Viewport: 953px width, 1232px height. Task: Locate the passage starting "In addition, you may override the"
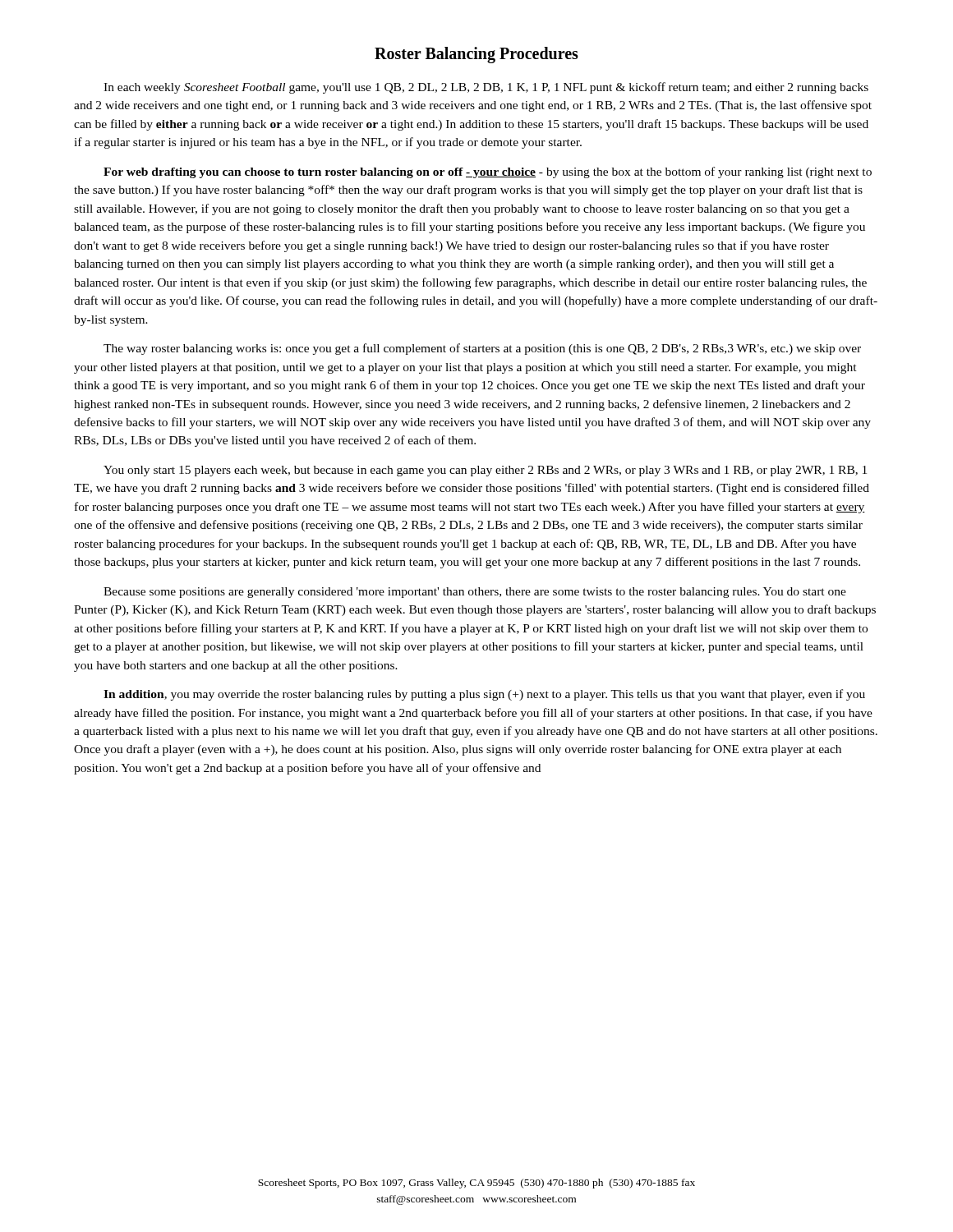pyautogui.click(x=476, y=731)
